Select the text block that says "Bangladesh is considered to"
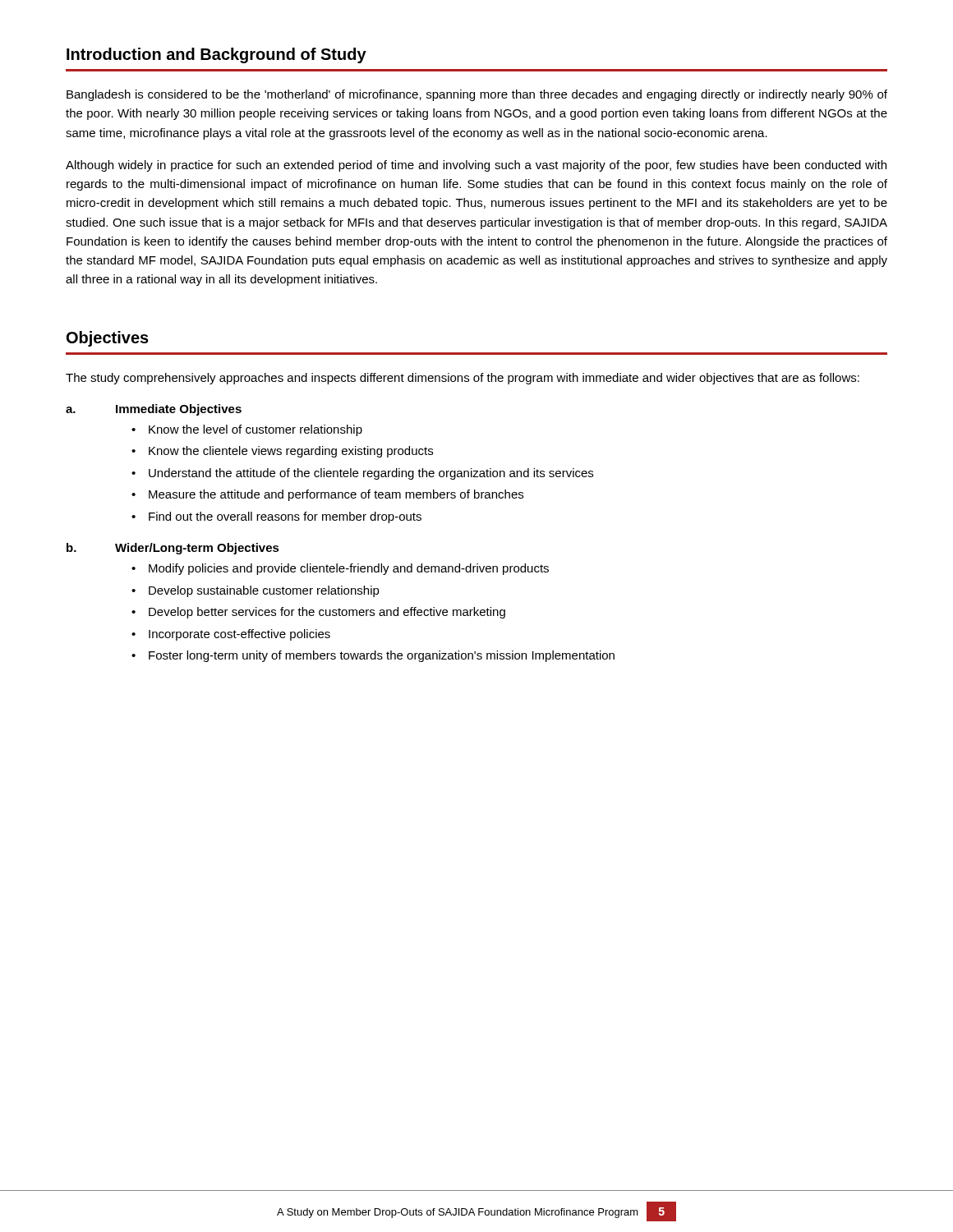Image resolution: width=953 pixels, height=1232 pixels. pyautogui.click(x=476, y=113)
